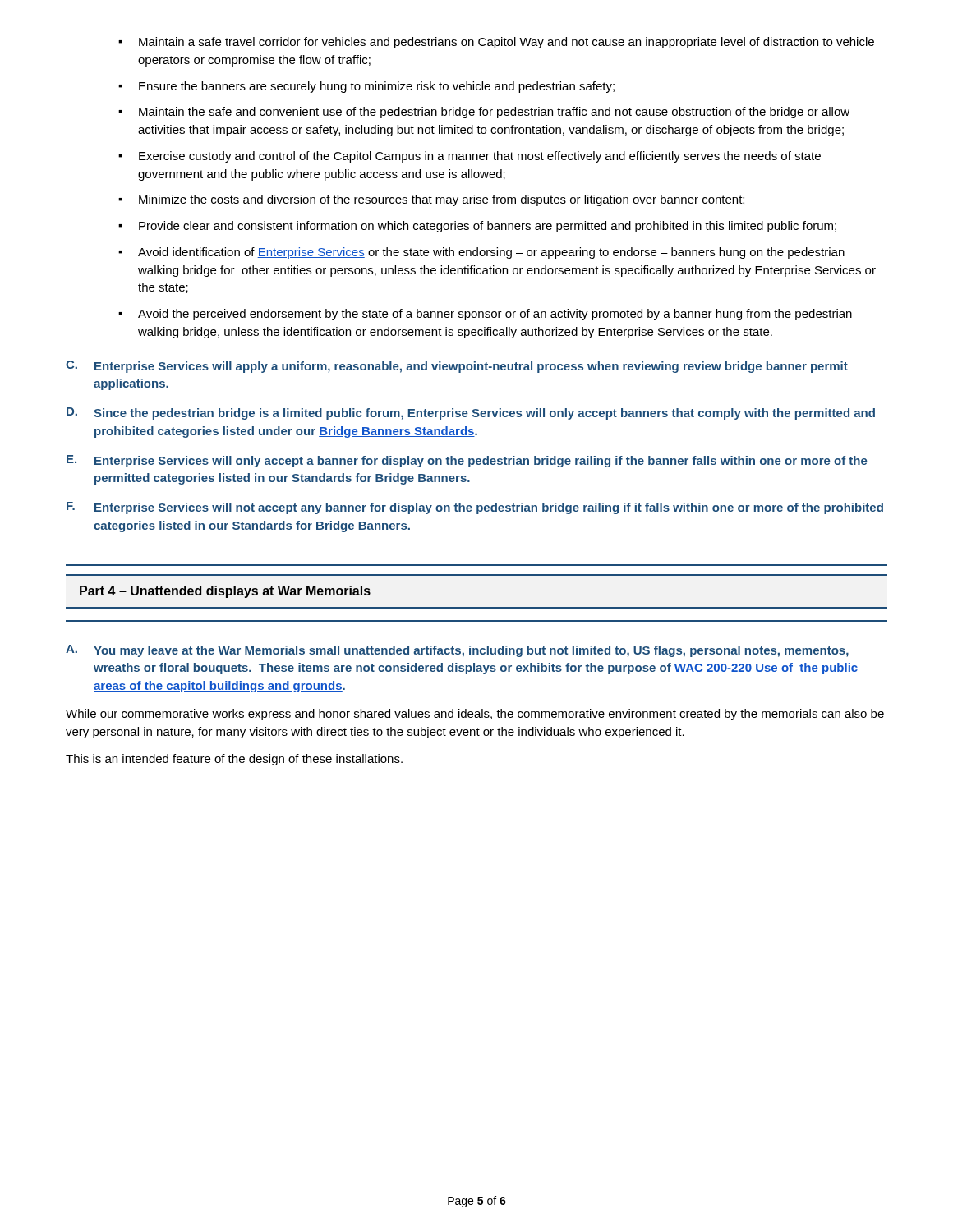Click on the text starting "Maintain the safe and convenient use"

(494, 120)
